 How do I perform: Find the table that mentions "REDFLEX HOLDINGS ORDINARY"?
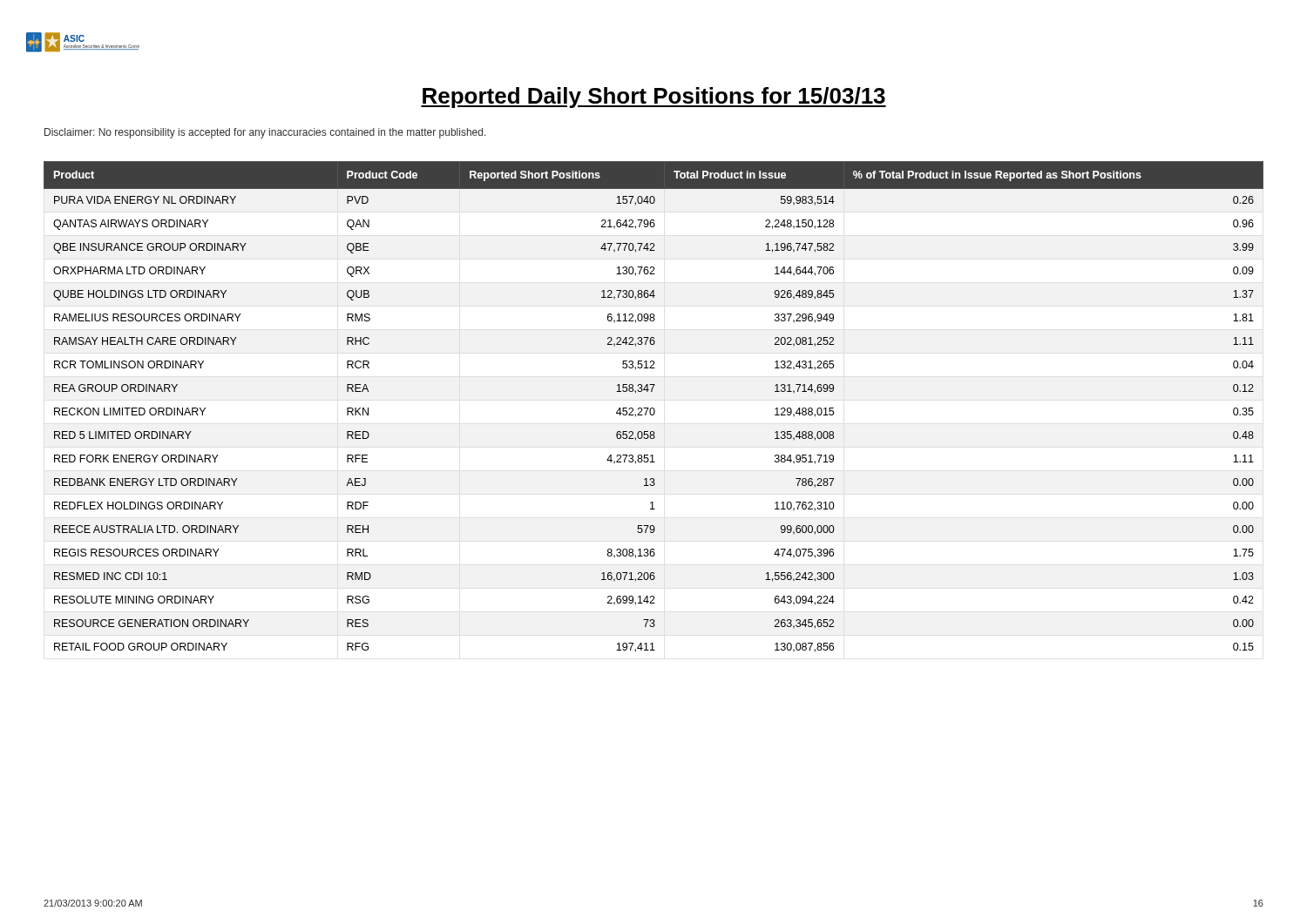coord(654,410)
